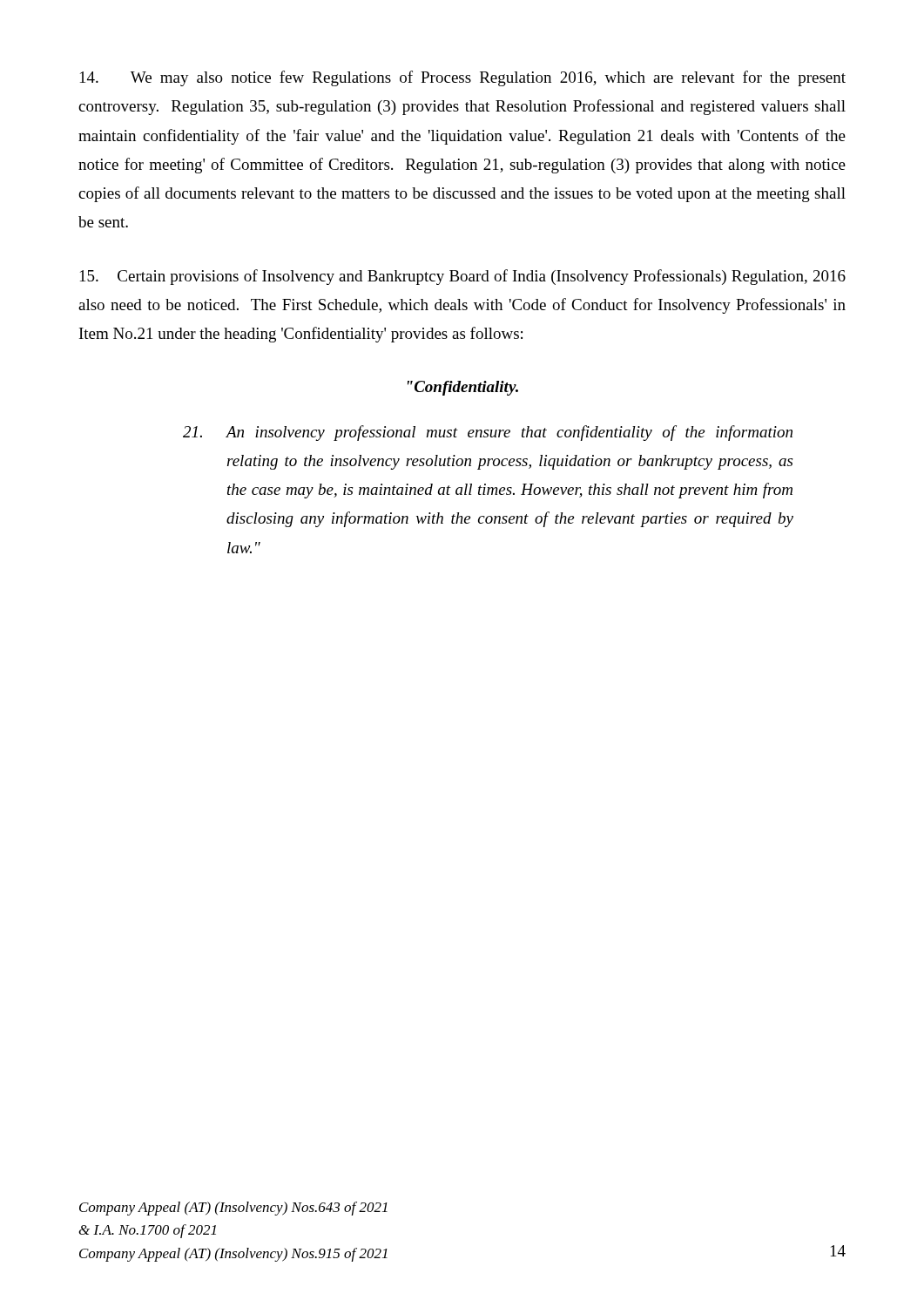Click the passage that begins "We may also notice few"
Image resolution: width=924 pixels, height=1307 pixels.
462,150
